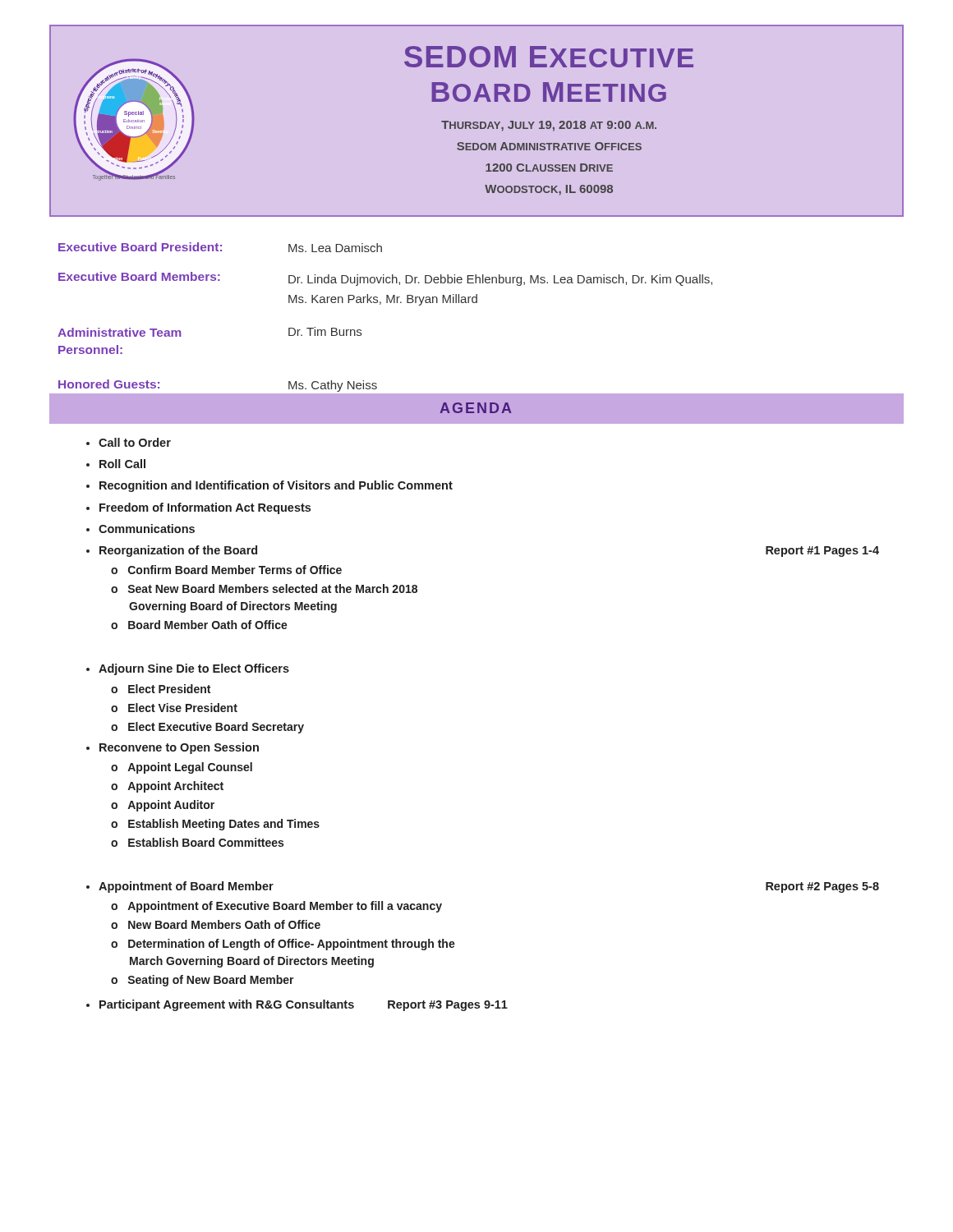Locate the element starting "Honored Guests: Ms. Cathy Neiss"

coord(476,384)
